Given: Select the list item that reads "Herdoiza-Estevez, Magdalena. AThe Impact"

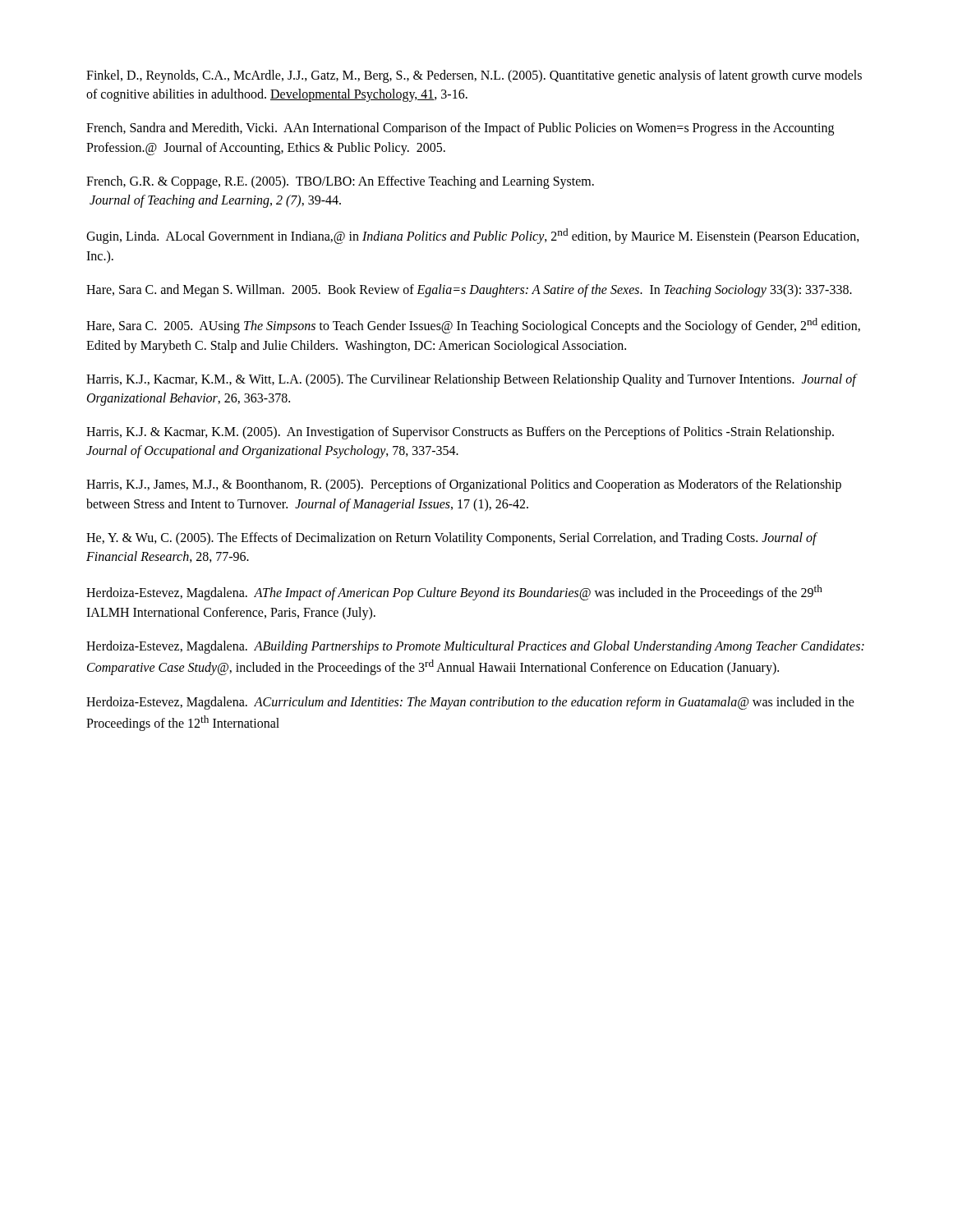Looking at the screenshot, I should click(454, 601).
